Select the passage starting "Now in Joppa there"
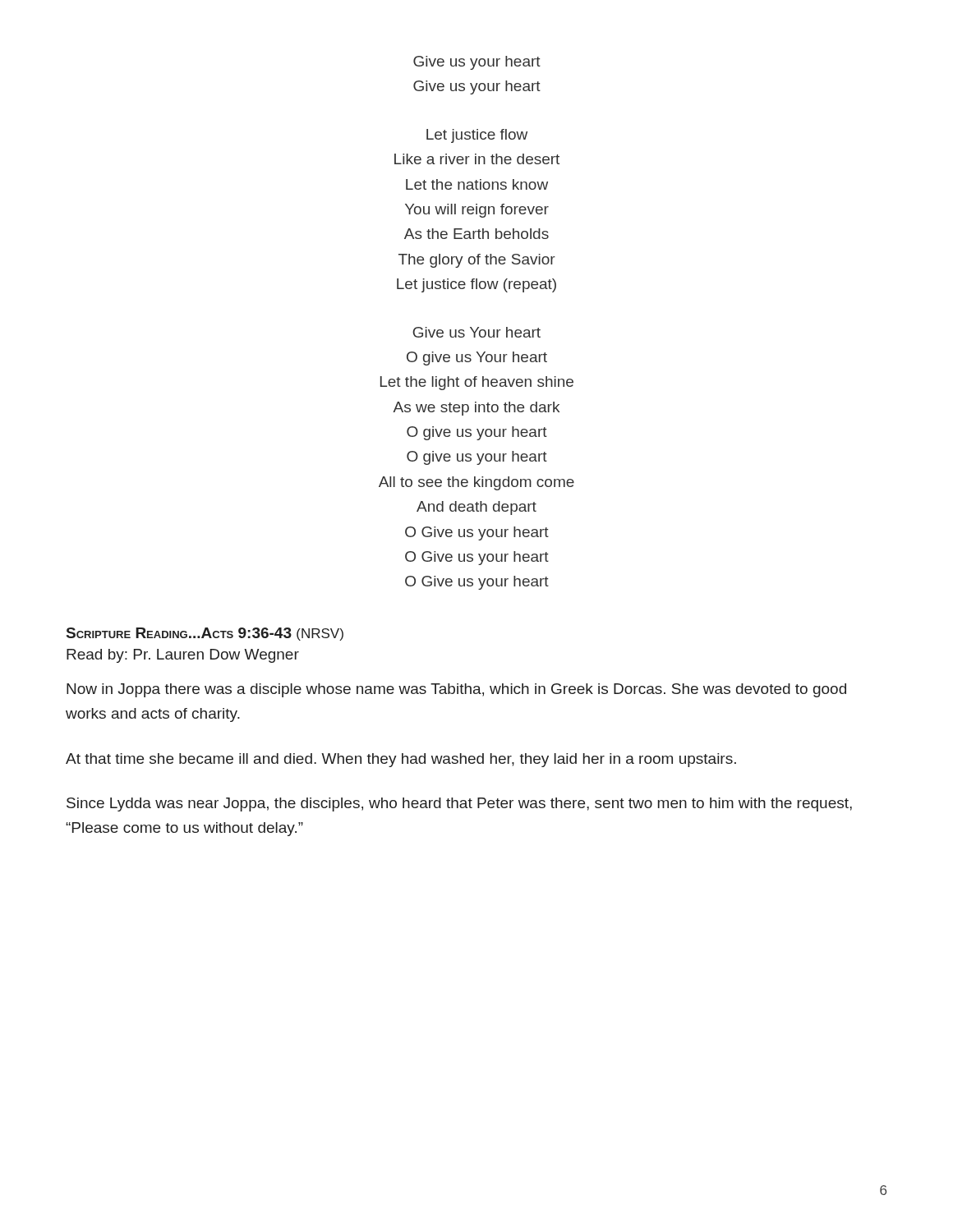The height and width of the screenshot is (1232, 953). pos(456,701)
